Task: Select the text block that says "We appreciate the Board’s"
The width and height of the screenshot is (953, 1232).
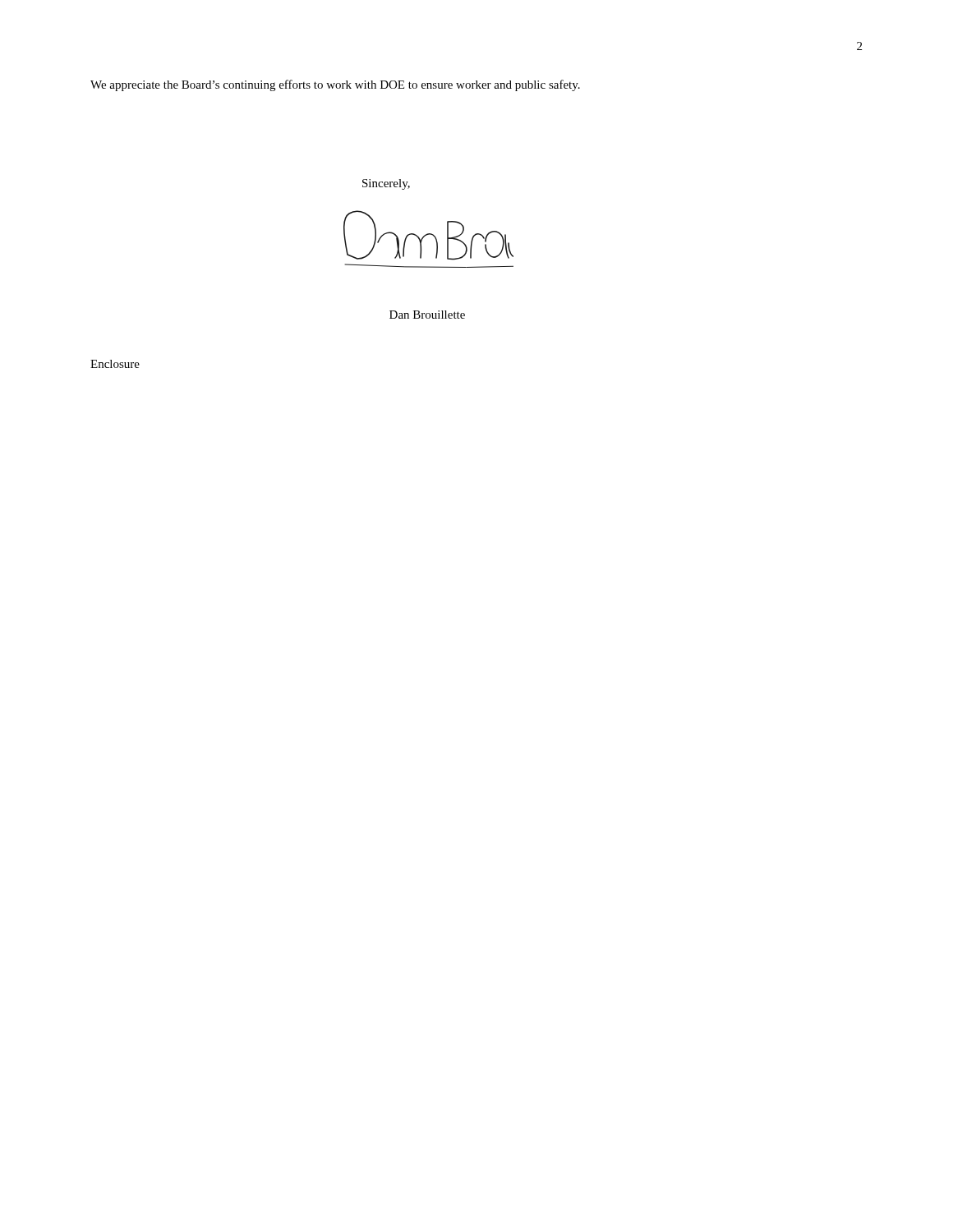Action: coord(335,85)
